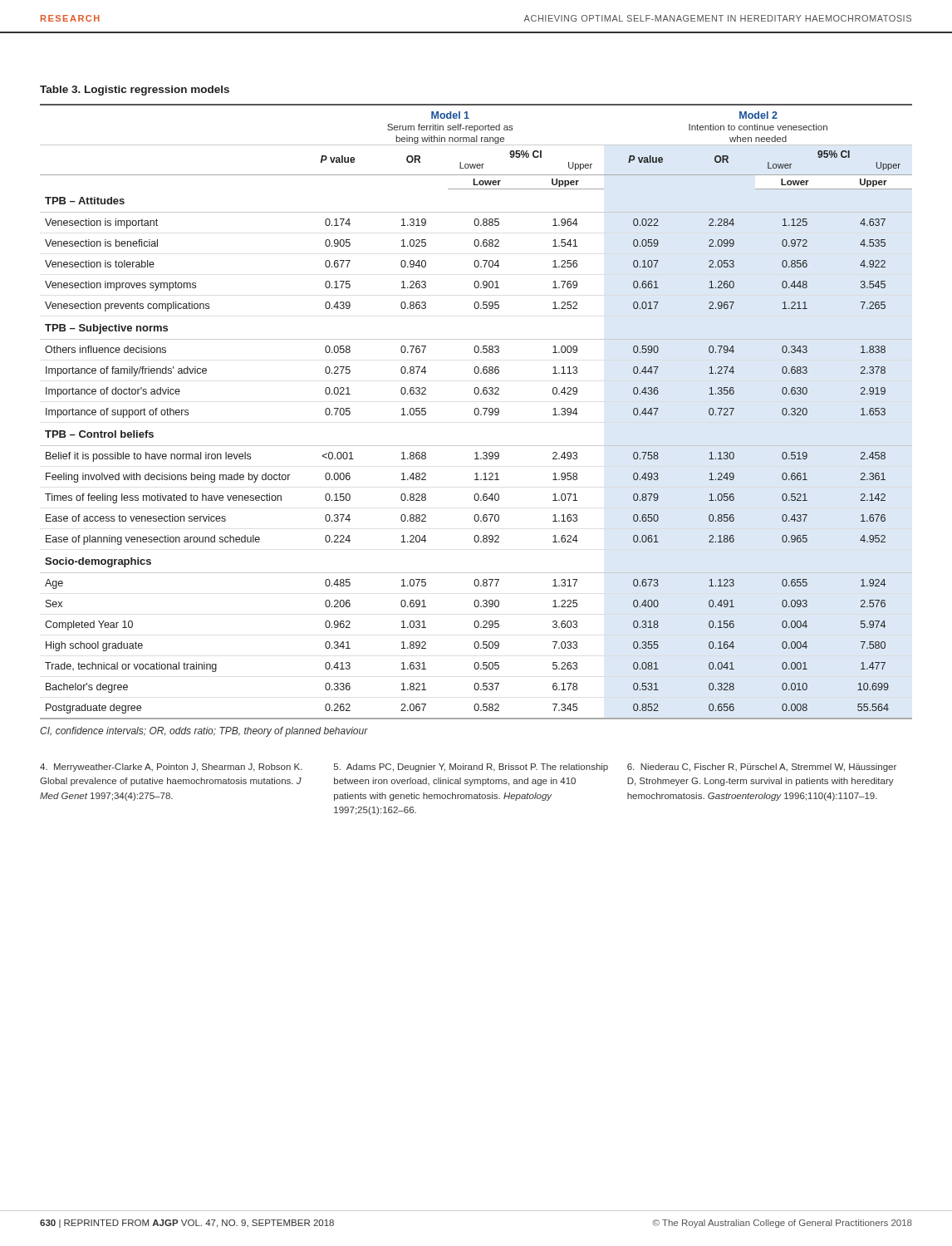Navigate to the text block starting "CI, confidence intervals; OR,"
Viewport: 952px width, 1246px height.
(x=204, y=731)
